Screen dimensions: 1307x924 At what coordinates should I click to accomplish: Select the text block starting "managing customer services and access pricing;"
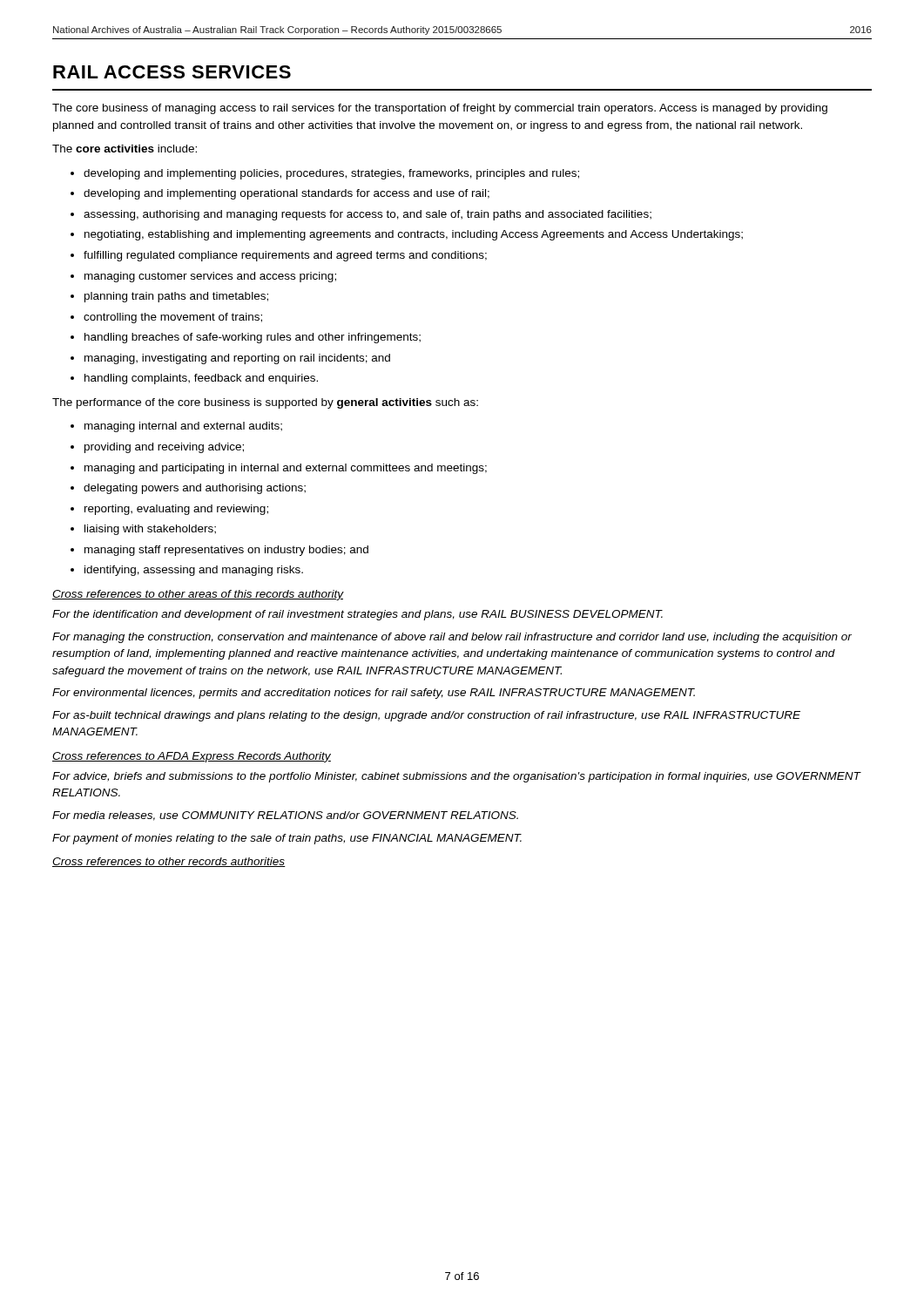(x=210, y=275)
